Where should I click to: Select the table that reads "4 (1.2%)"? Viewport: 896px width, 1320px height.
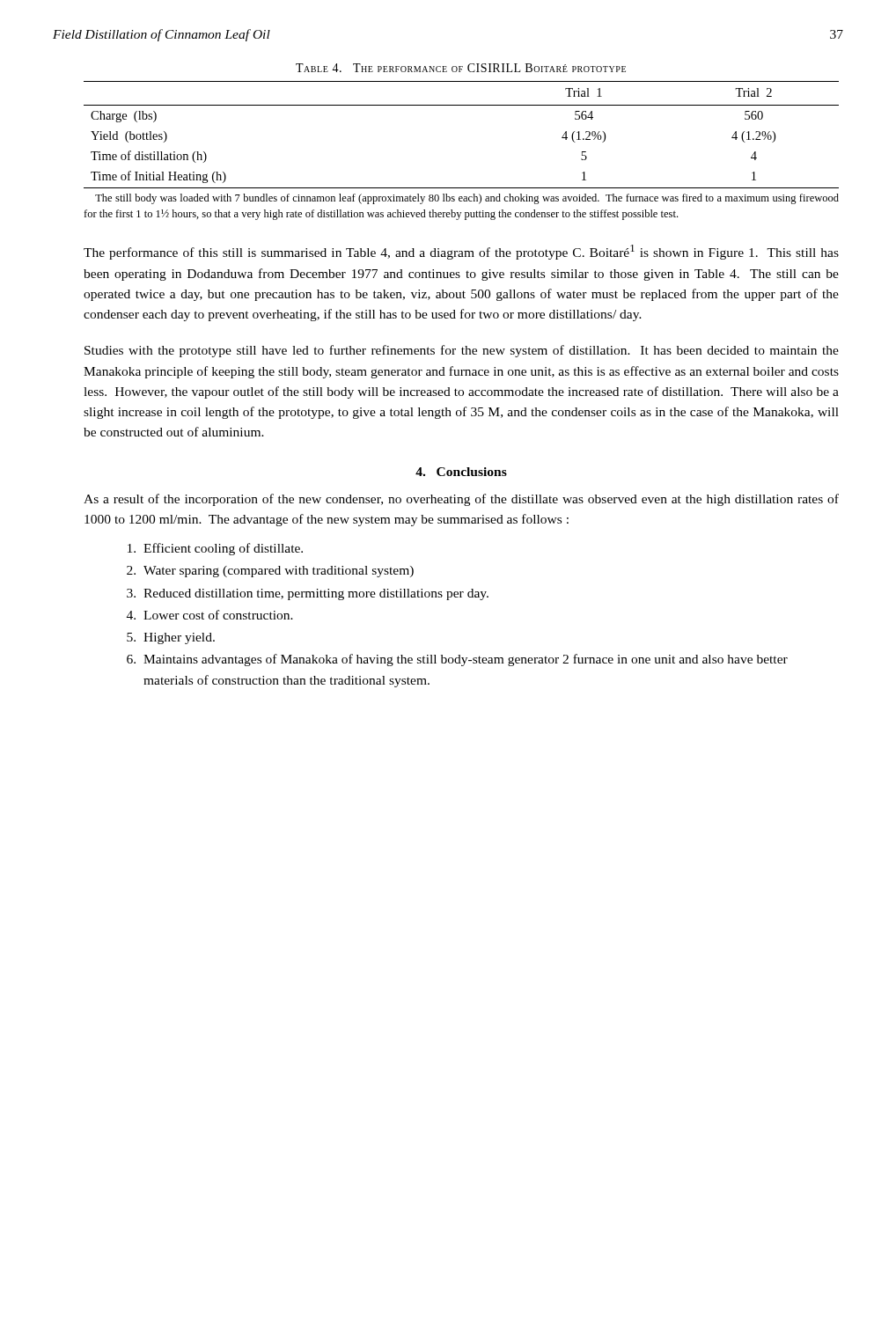(x=461, y=135)
